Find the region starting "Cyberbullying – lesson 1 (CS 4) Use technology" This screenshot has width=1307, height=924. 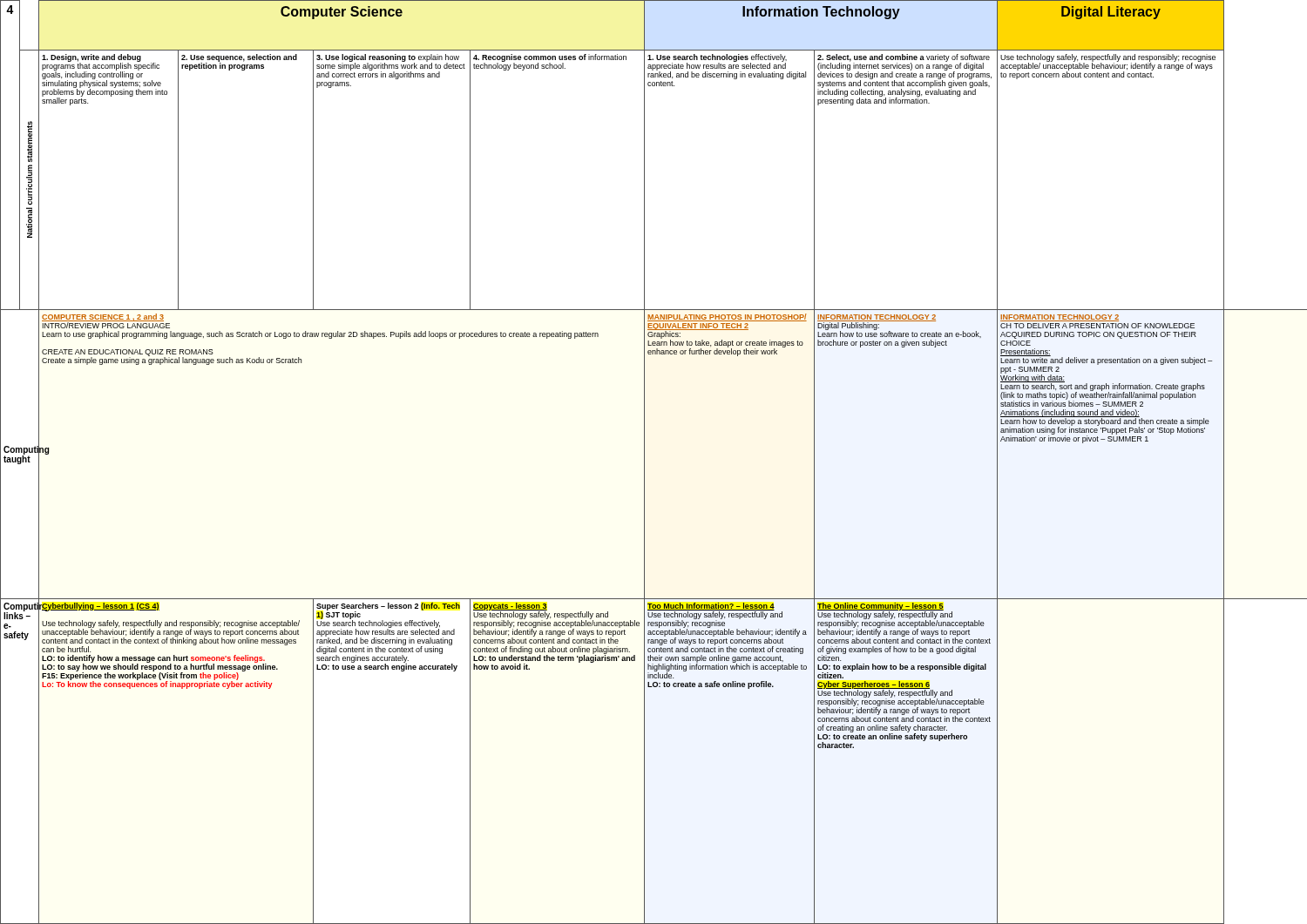tap(171, 645)
